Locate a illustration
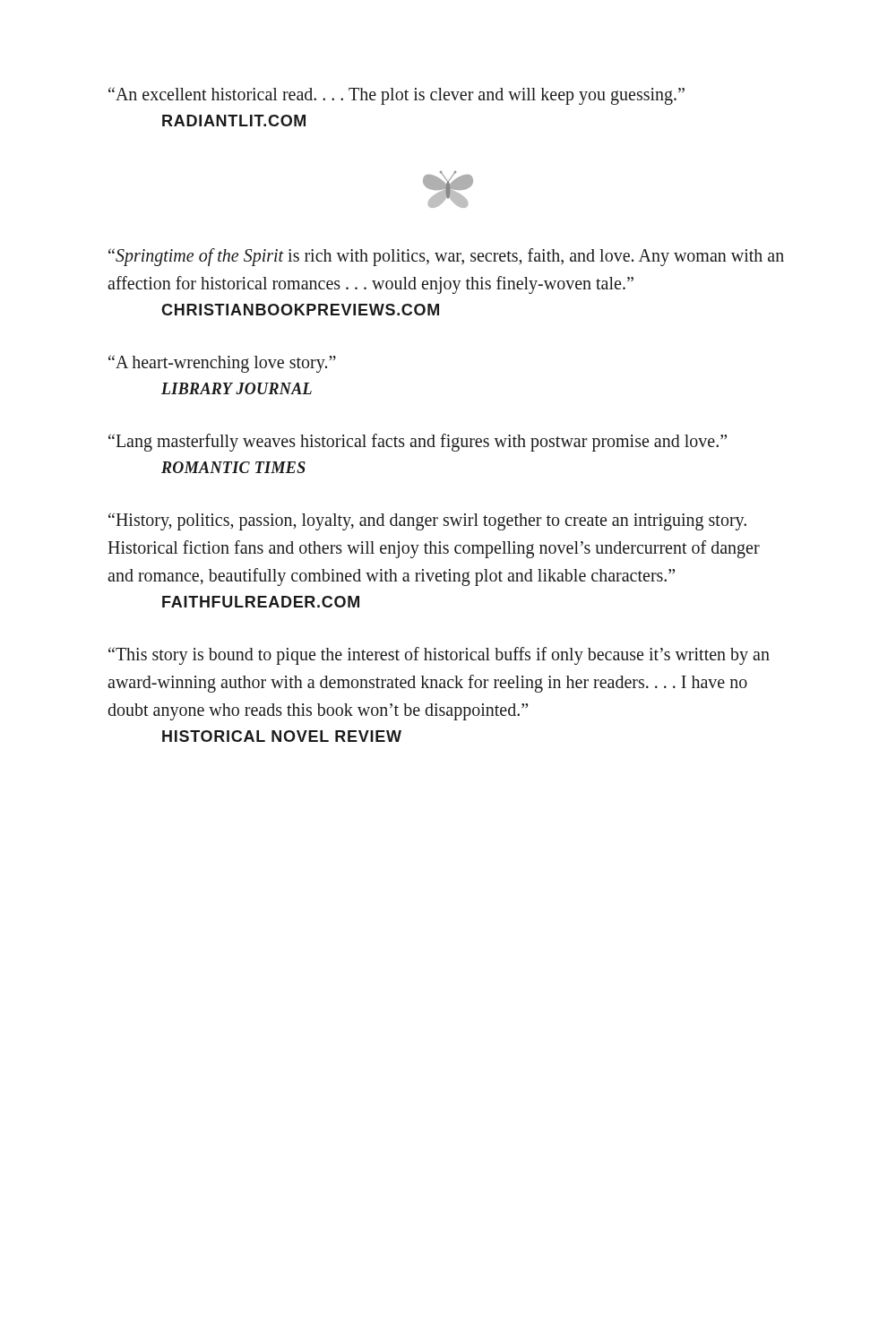Viewport: 896px width, 1344px height. tap(448, 188)
